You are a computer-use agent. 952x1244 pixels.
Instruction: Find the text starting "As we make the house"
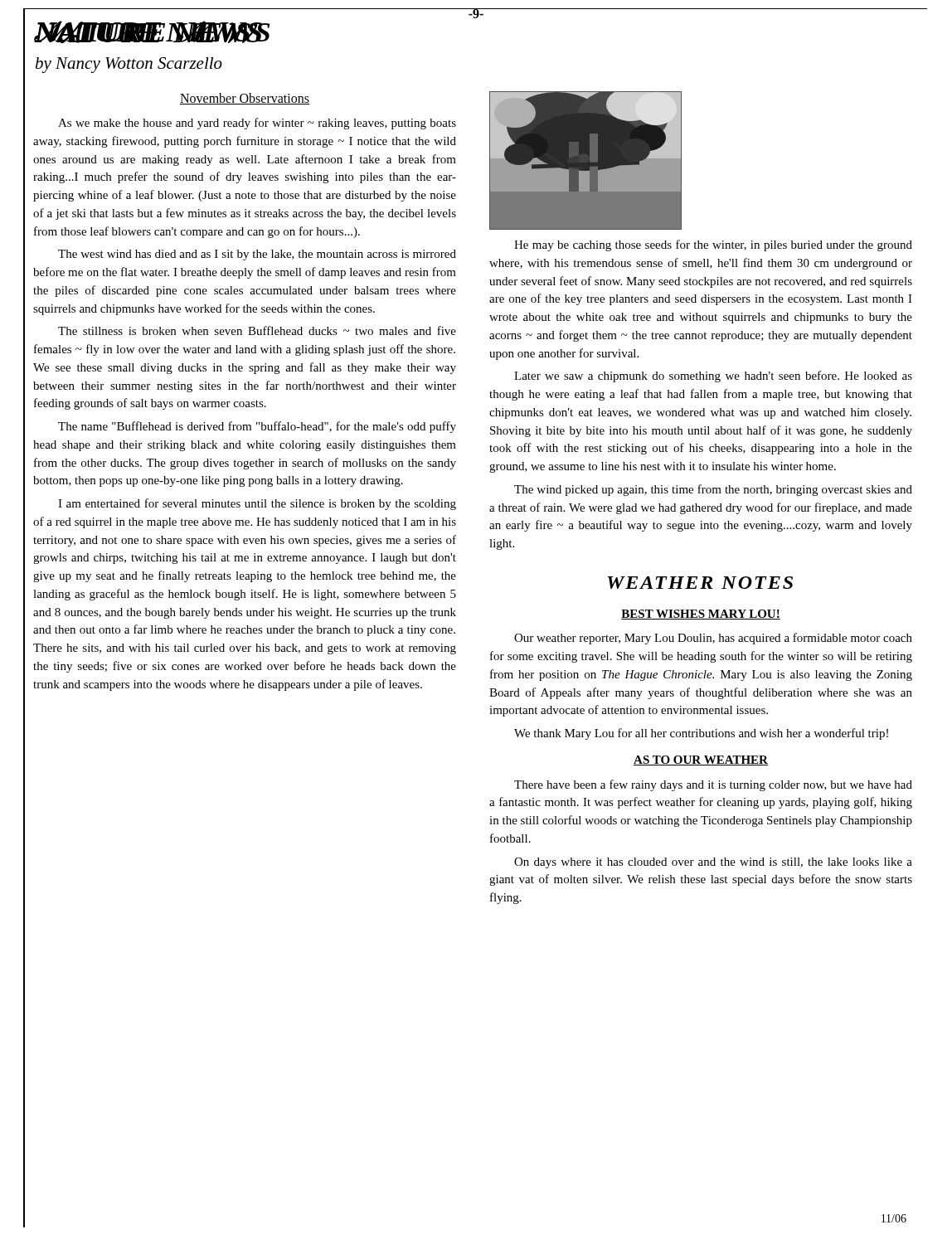click(245, 404)
